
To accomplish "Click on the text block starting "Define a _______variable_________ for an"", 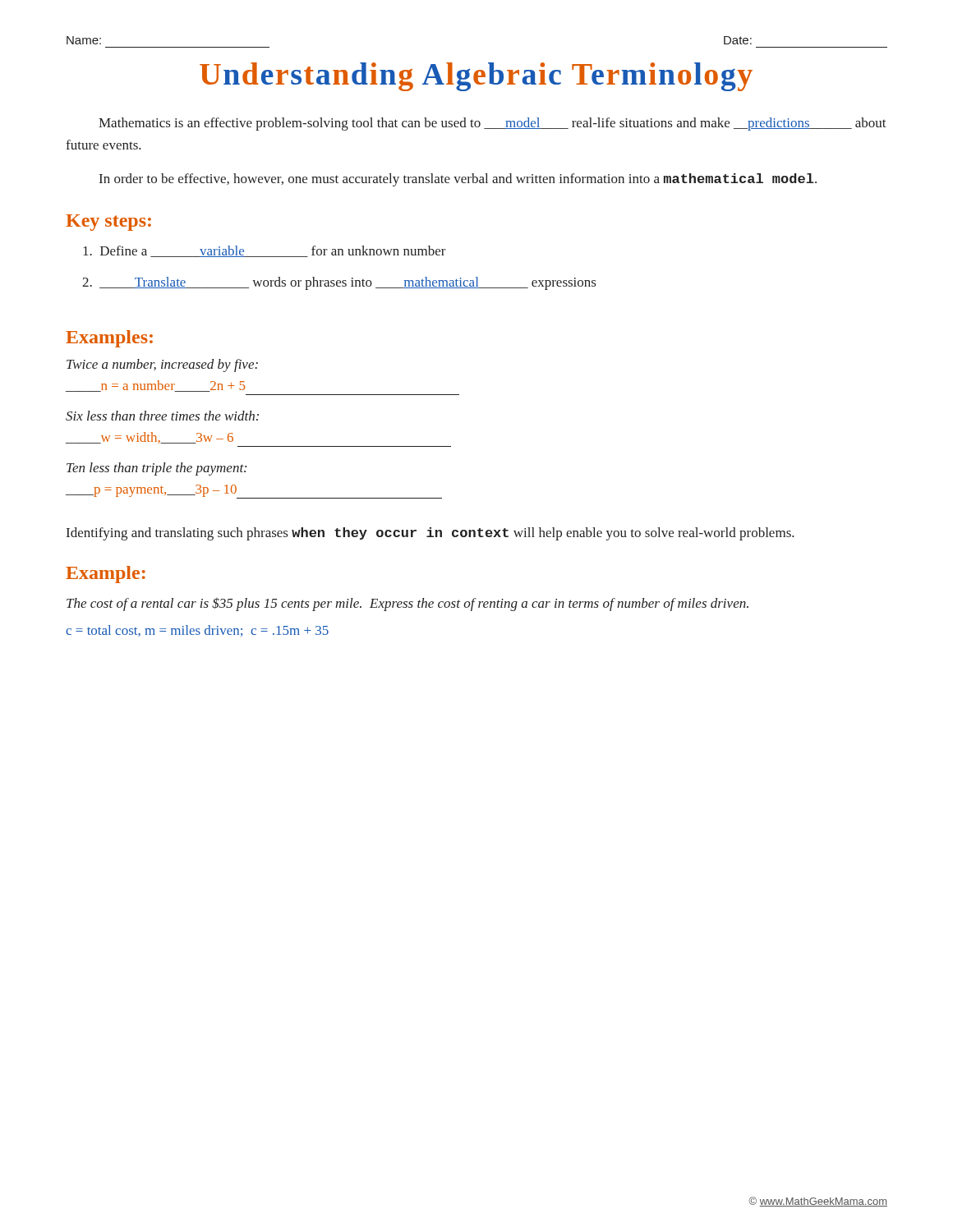I will (264, 251).
